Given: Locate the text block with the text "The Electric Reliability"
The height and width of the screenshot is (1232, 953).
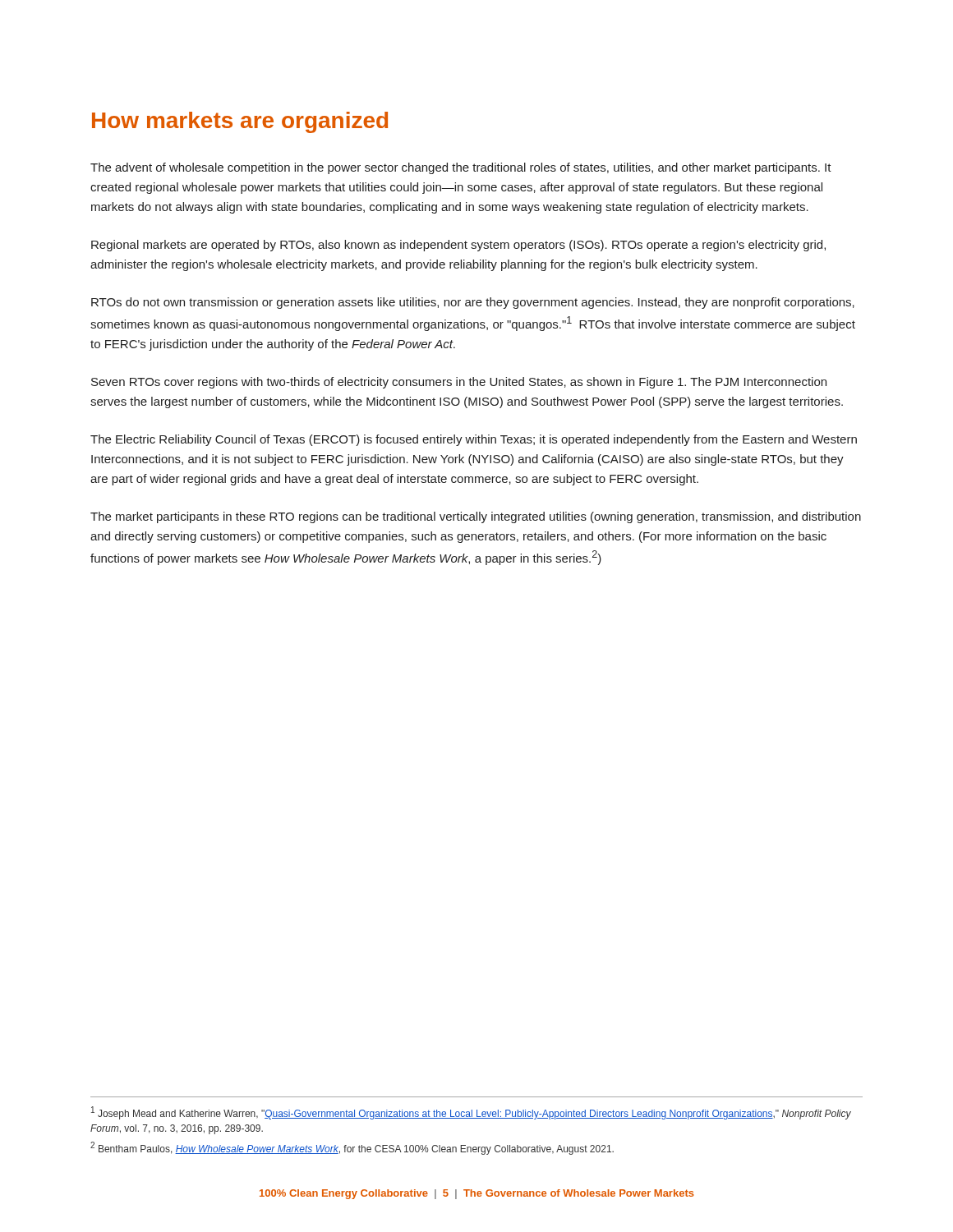Looking at the screenshot, I should coord(474,458).
